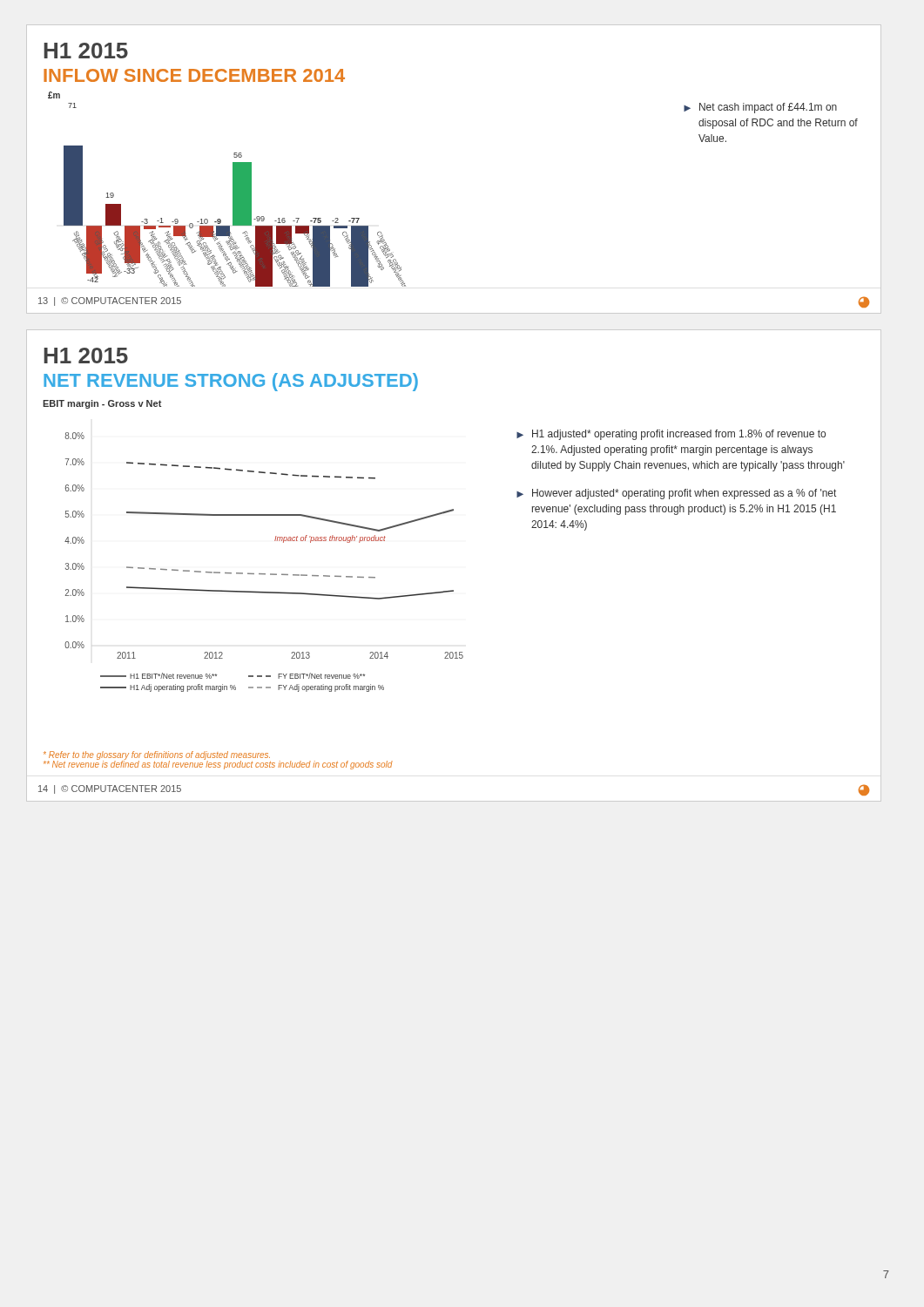924x1307 pixels.
Task: Find the text block starting "H1 2015 NET REVENUE STRONG (AS ADJUSTED)"
Action: click(x=86, y=356)
